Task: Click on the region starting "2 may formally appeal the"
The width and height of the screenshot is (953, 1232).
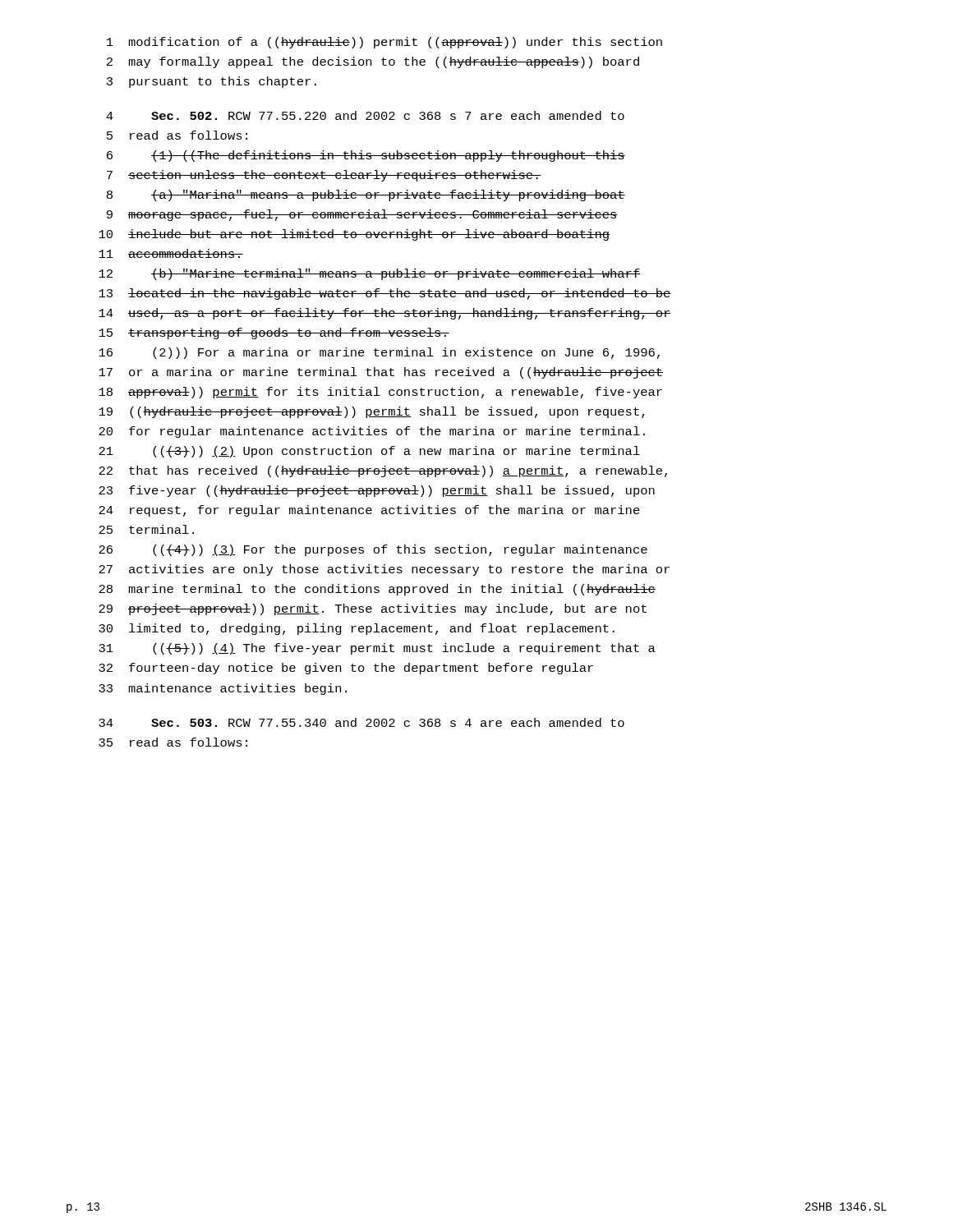Action: pyautogui.click(x=485, y=62)
